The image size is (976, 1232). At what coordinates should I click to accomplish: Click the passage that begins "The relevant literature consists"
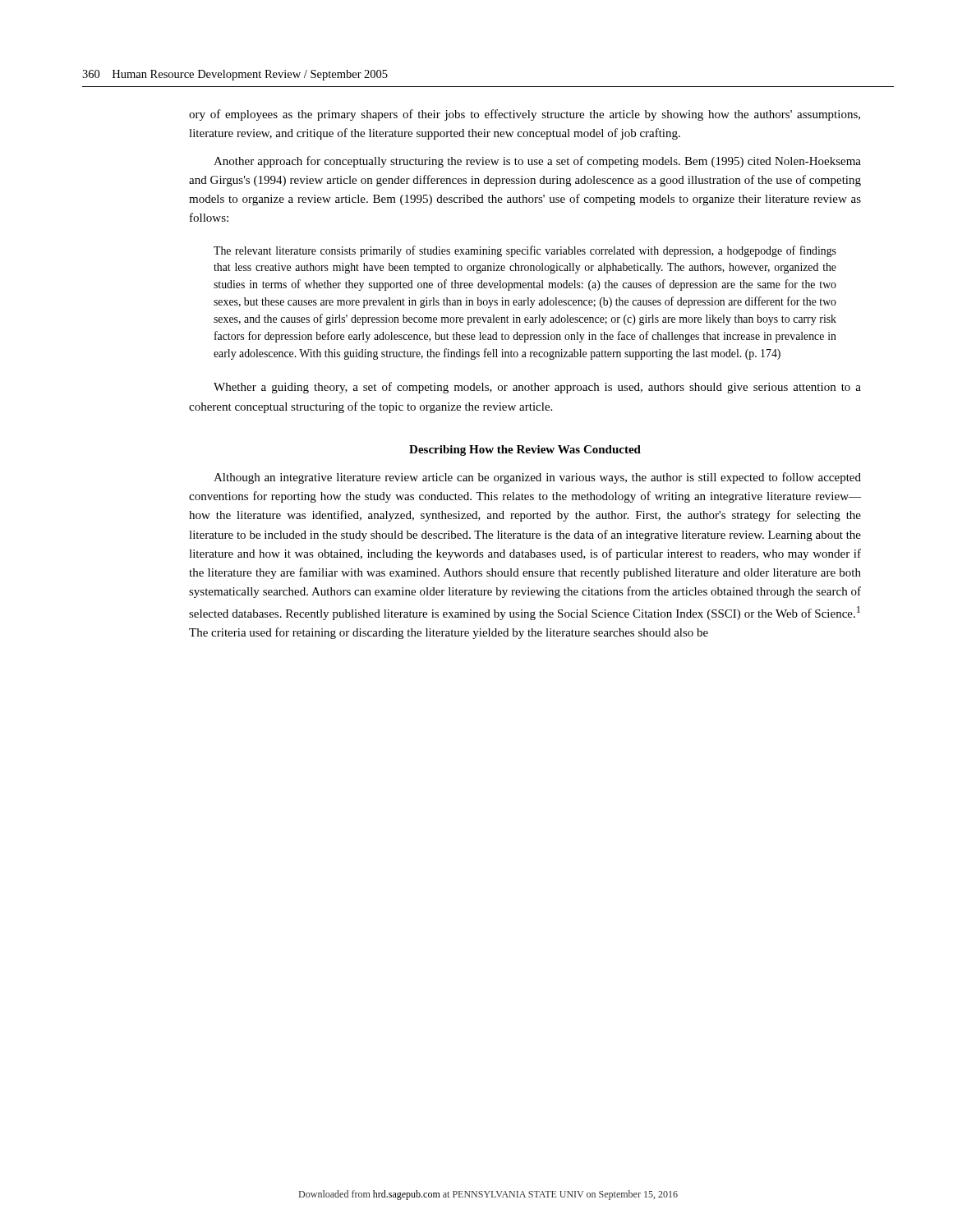pos(525,302)
